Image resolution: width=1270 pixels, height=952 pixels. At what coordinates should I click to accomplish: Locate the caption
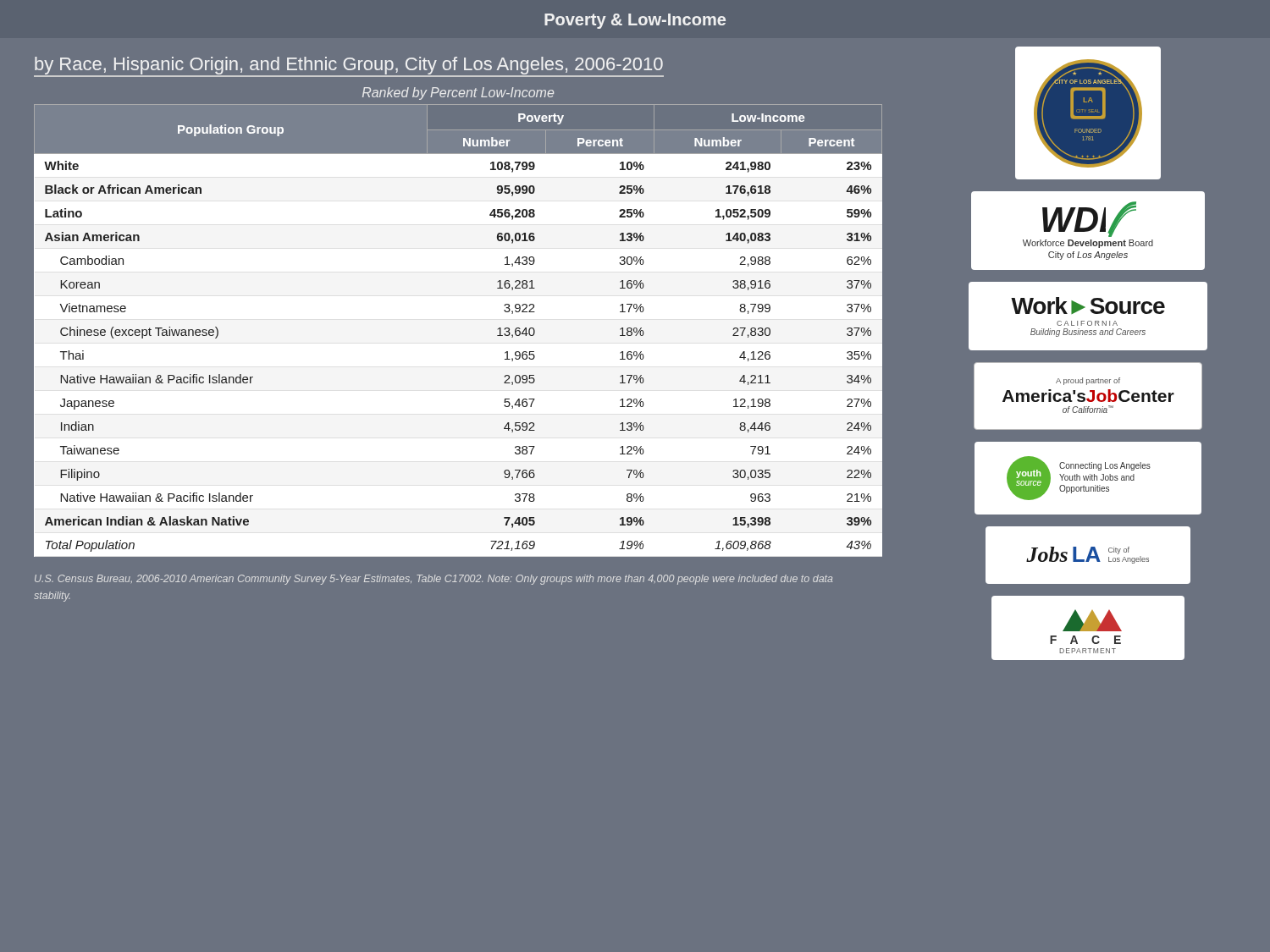458,93
